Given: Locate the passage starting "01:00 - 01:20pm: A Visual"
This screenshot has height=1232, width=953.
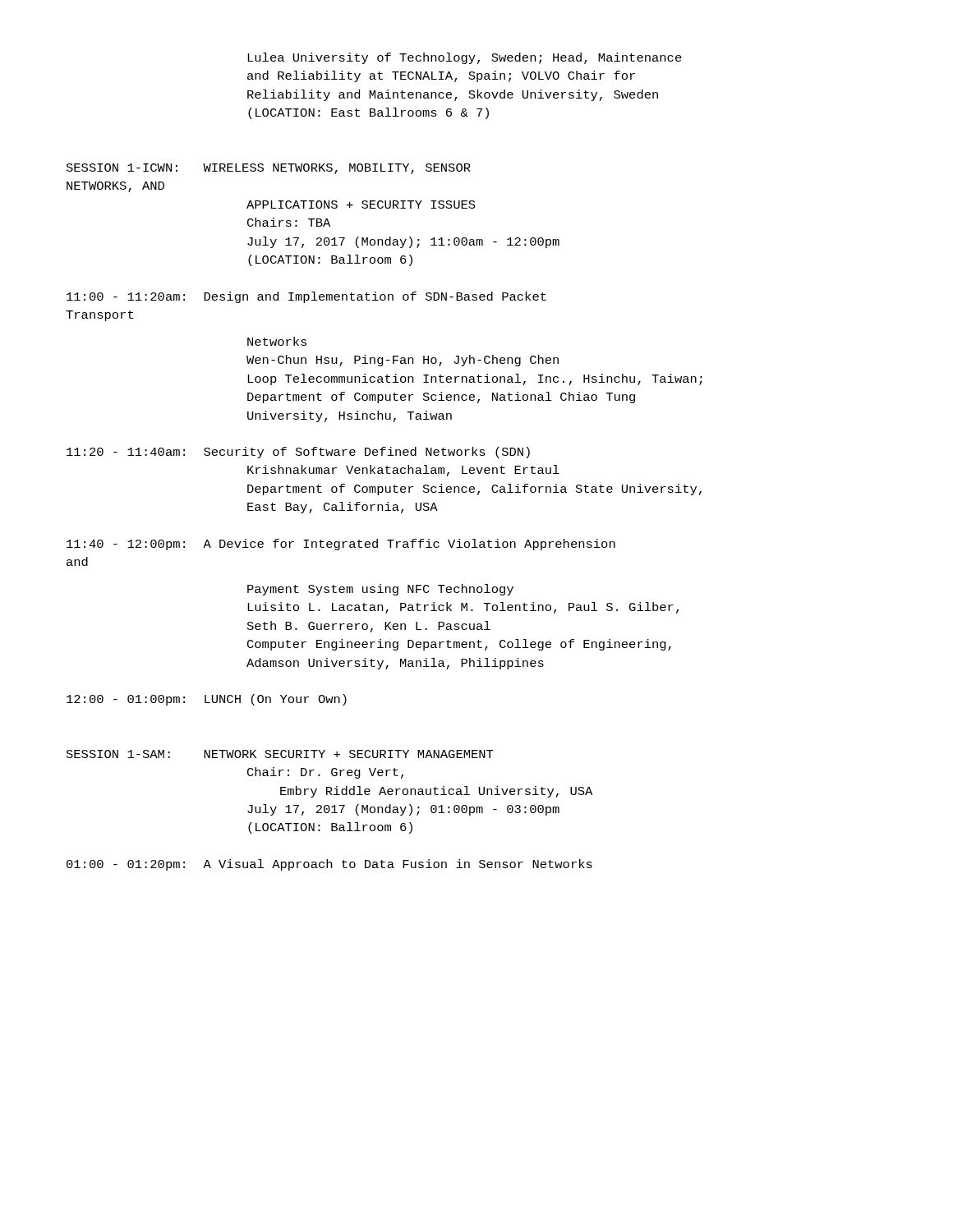Looking at the screenshot, I should pos(476,865).
